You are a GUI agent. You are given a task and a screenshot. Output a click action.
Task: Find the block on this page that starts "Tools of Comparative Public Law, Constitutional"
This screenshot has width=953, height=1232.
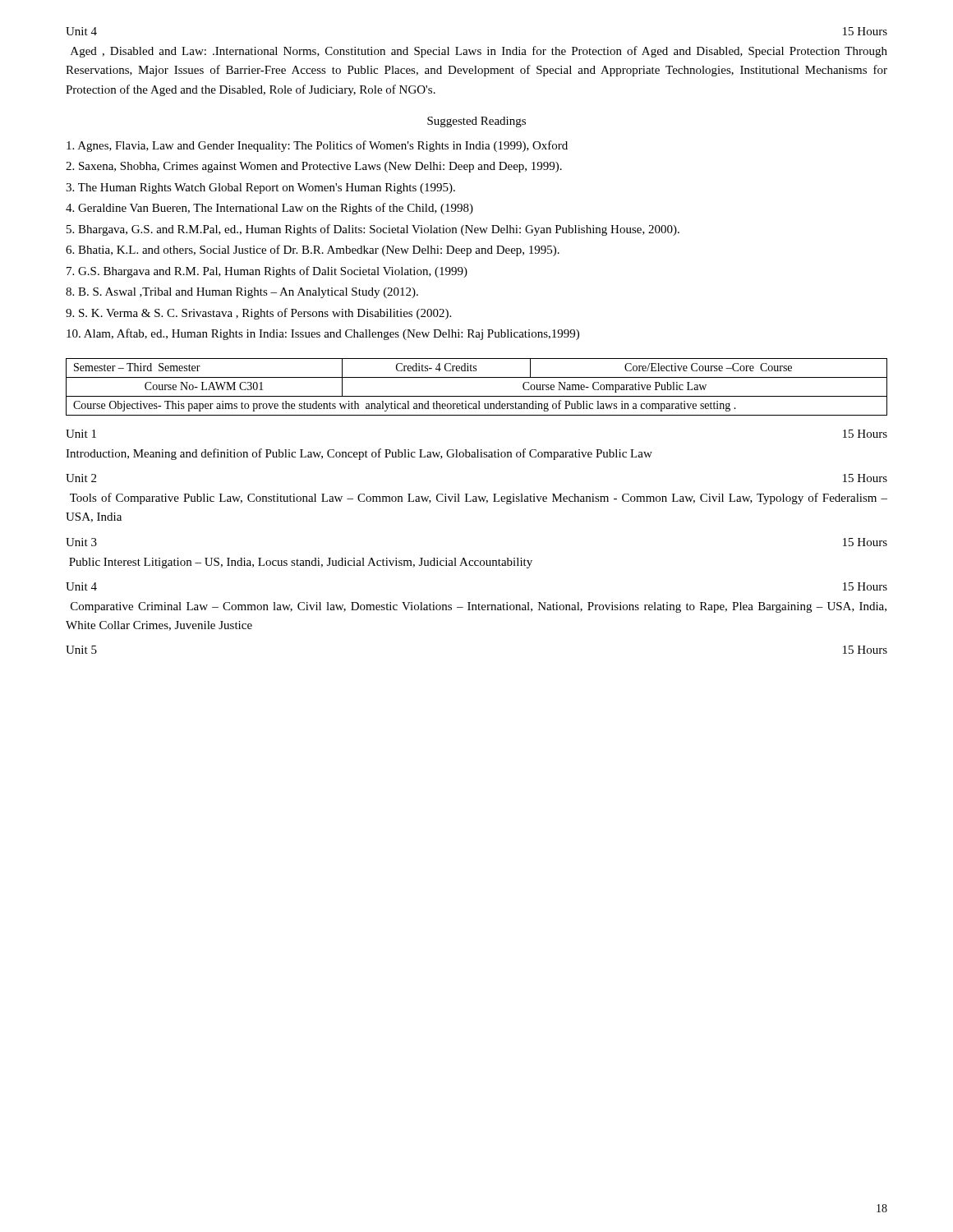(x=476, y=507)
